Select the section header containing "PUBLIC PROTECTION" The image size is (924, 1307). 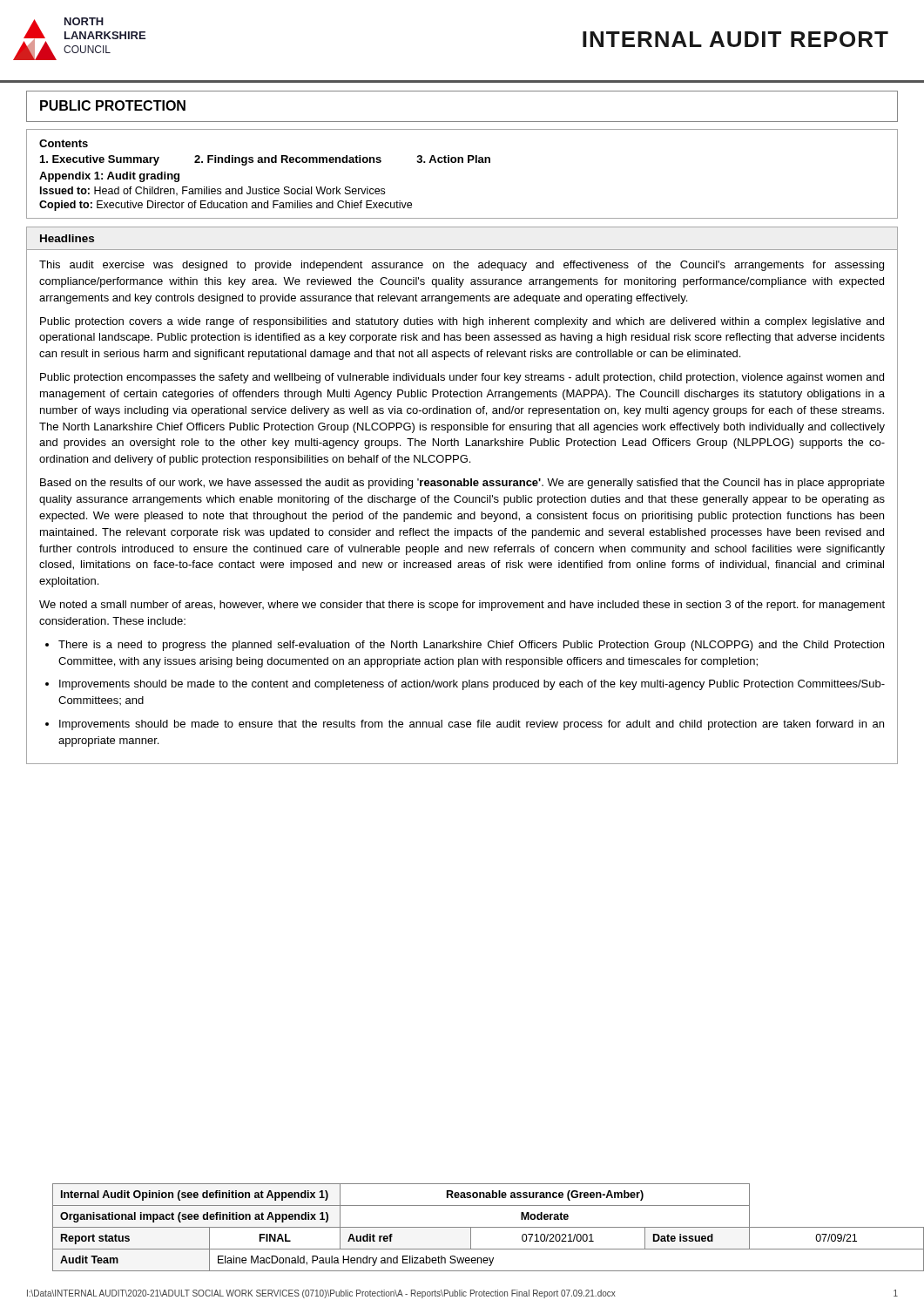click(x=113, y=106)
